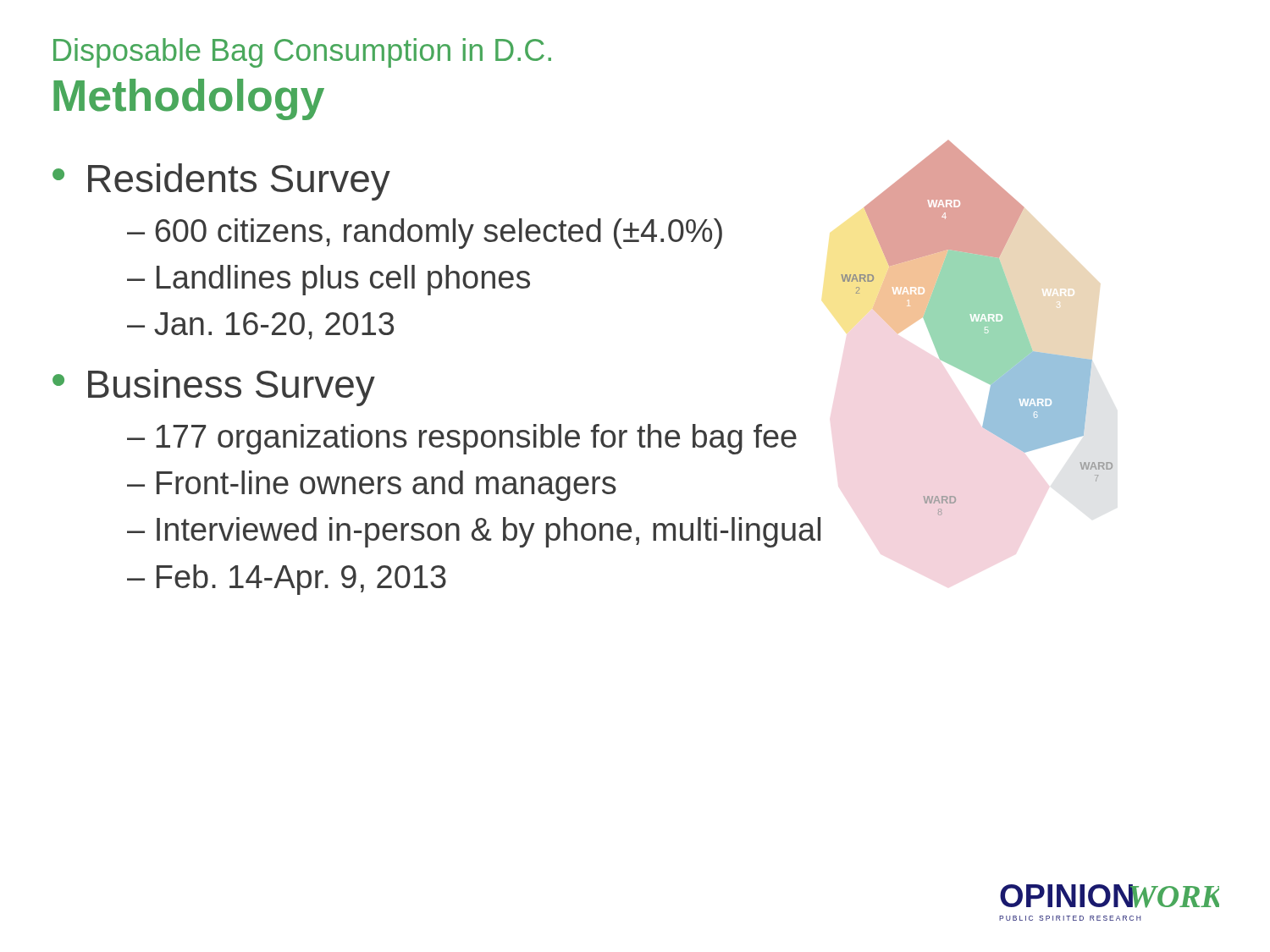Find the text block starting "• Business Survey"
The image size is (1270, 952).
point(213,384)
